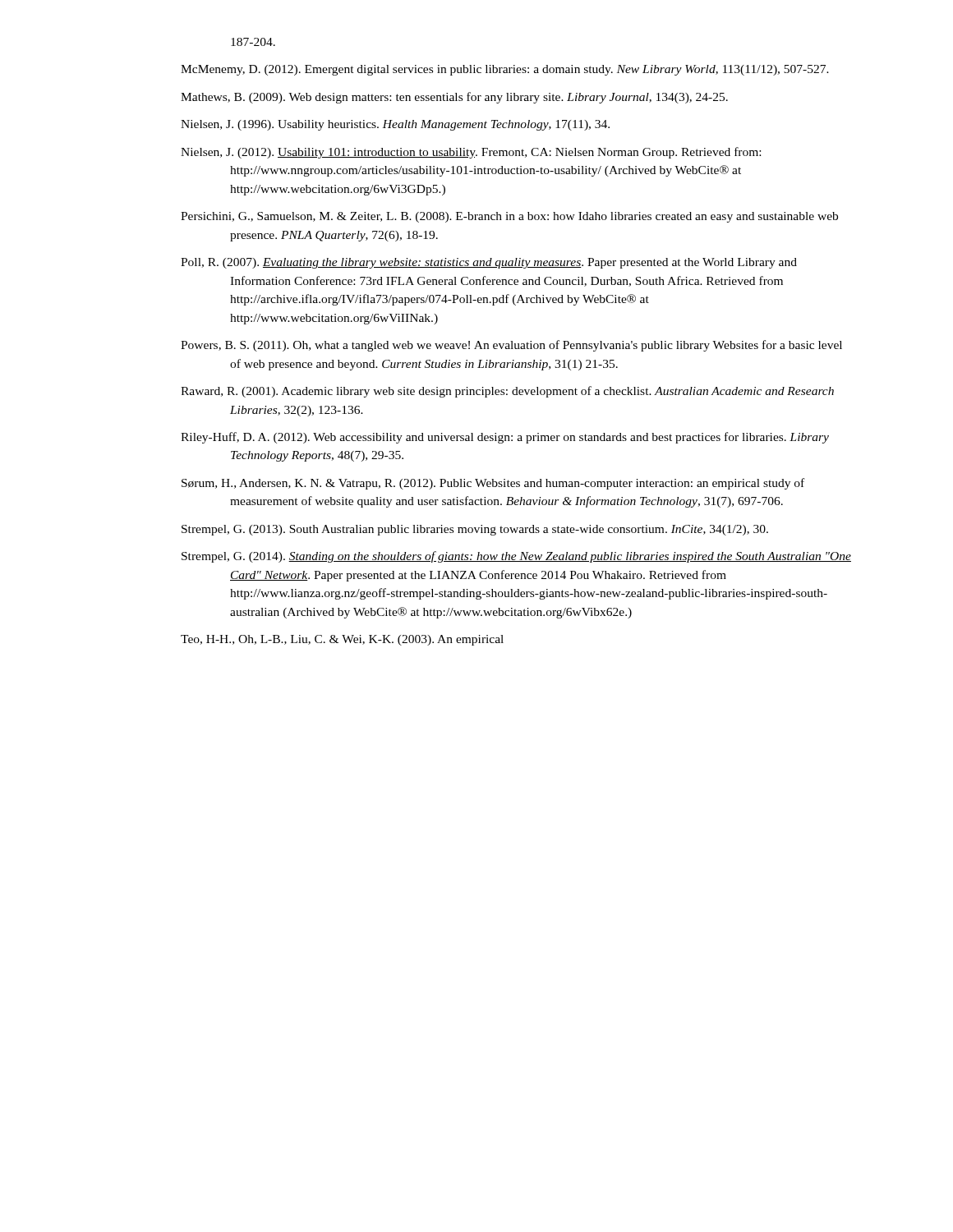Point to the block beginning "Raward, R. (2001). Academic library"
The width and height of the screenshot is (953, 1232).
click(508, 400)
